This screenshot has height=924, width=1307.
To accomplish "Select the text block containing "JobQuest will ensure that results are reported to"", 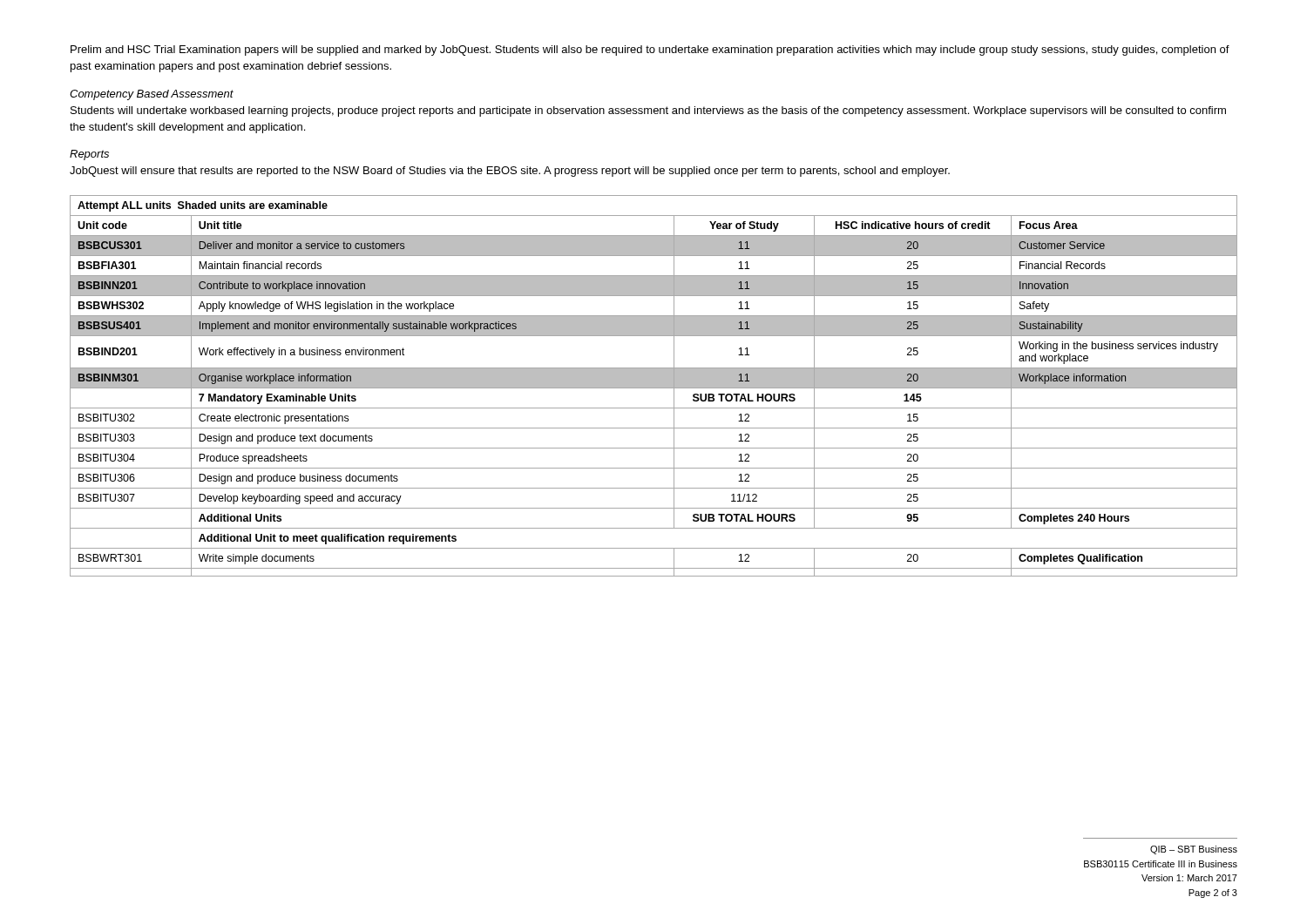I will click(510, 171).
